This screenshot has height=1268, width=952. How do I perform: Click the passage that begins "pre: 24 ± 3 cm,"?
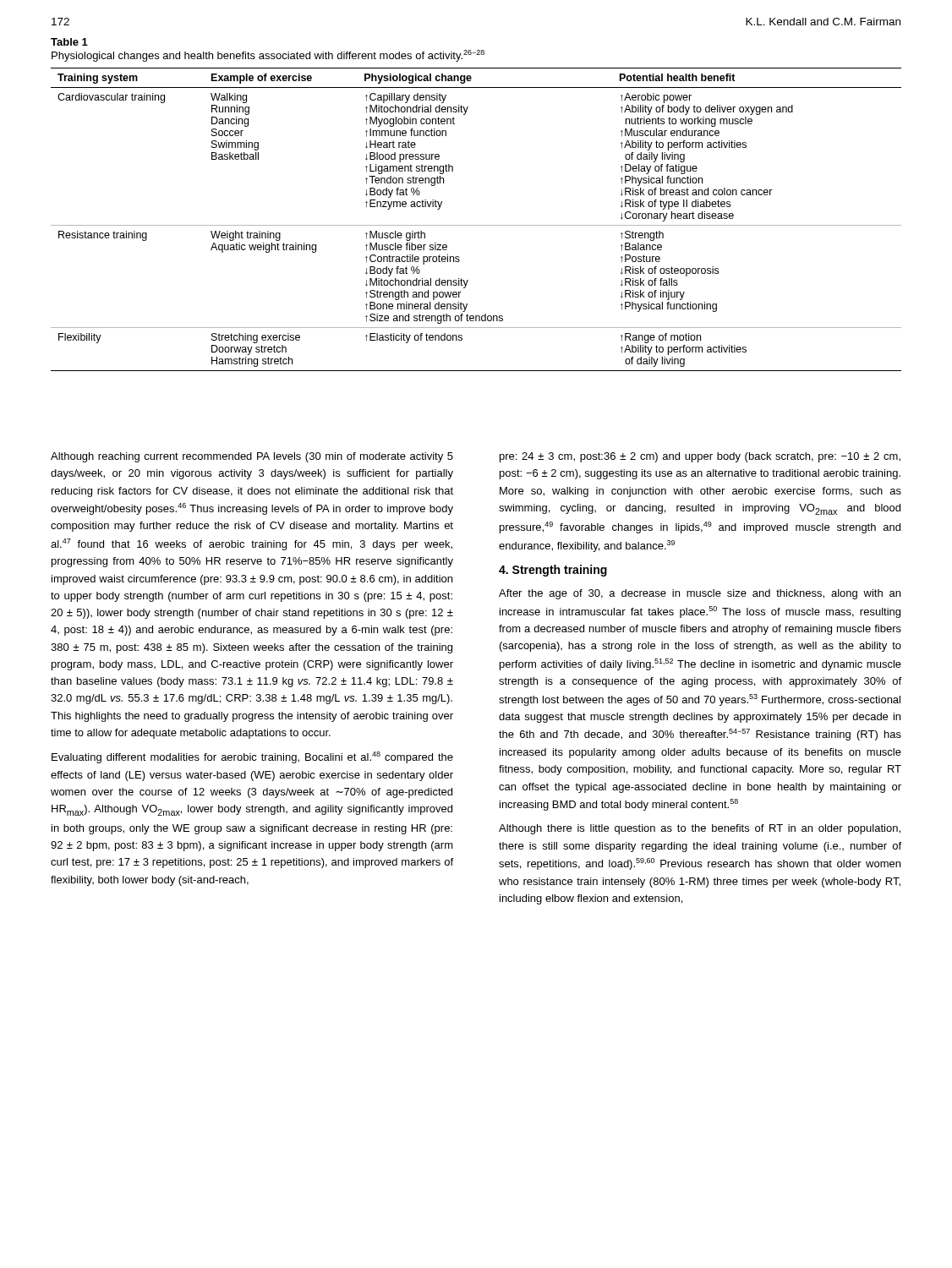[700, 501]
